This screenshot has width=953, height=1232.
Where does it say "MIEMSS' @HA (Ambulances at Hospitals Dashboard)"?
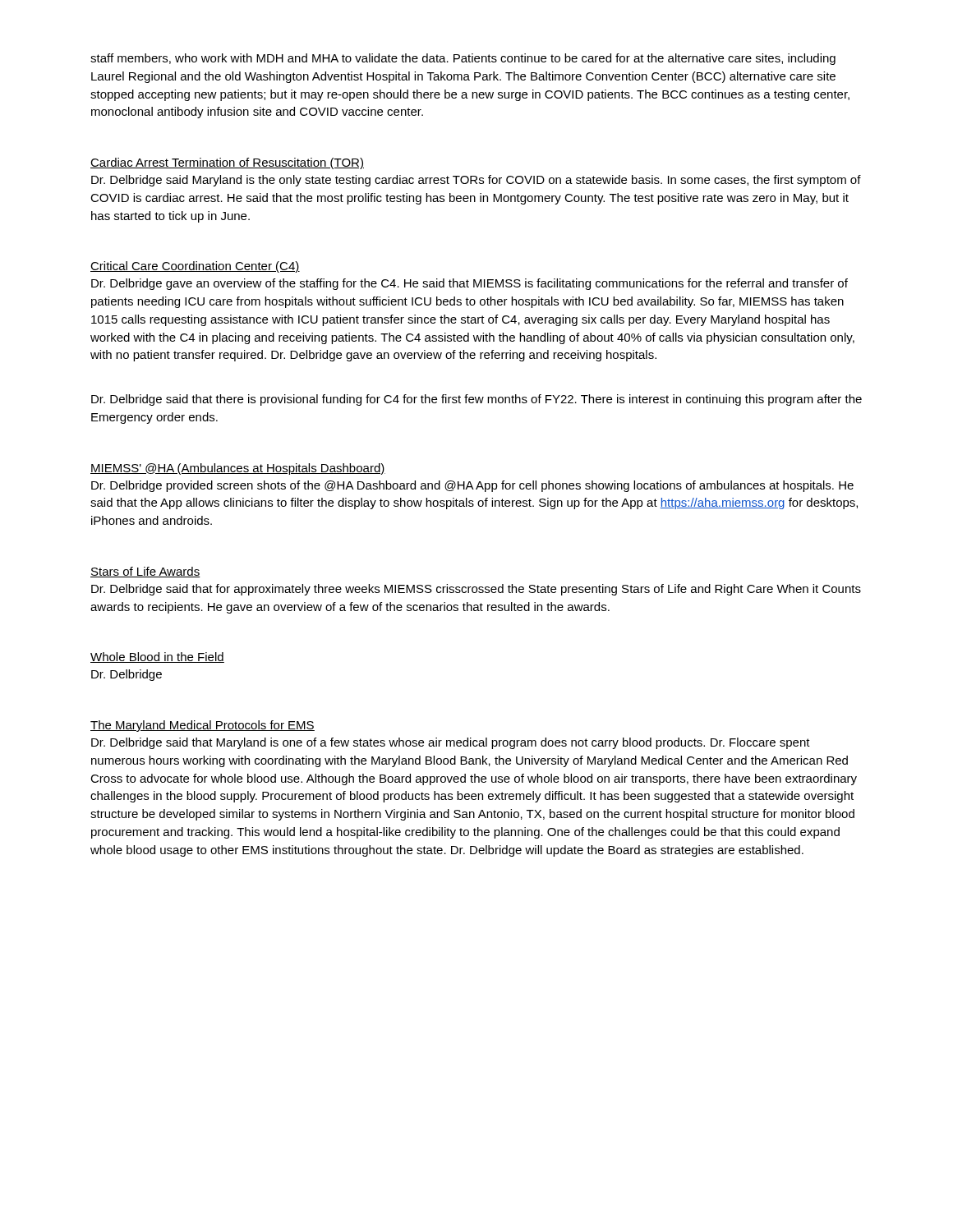click(238, 469)
